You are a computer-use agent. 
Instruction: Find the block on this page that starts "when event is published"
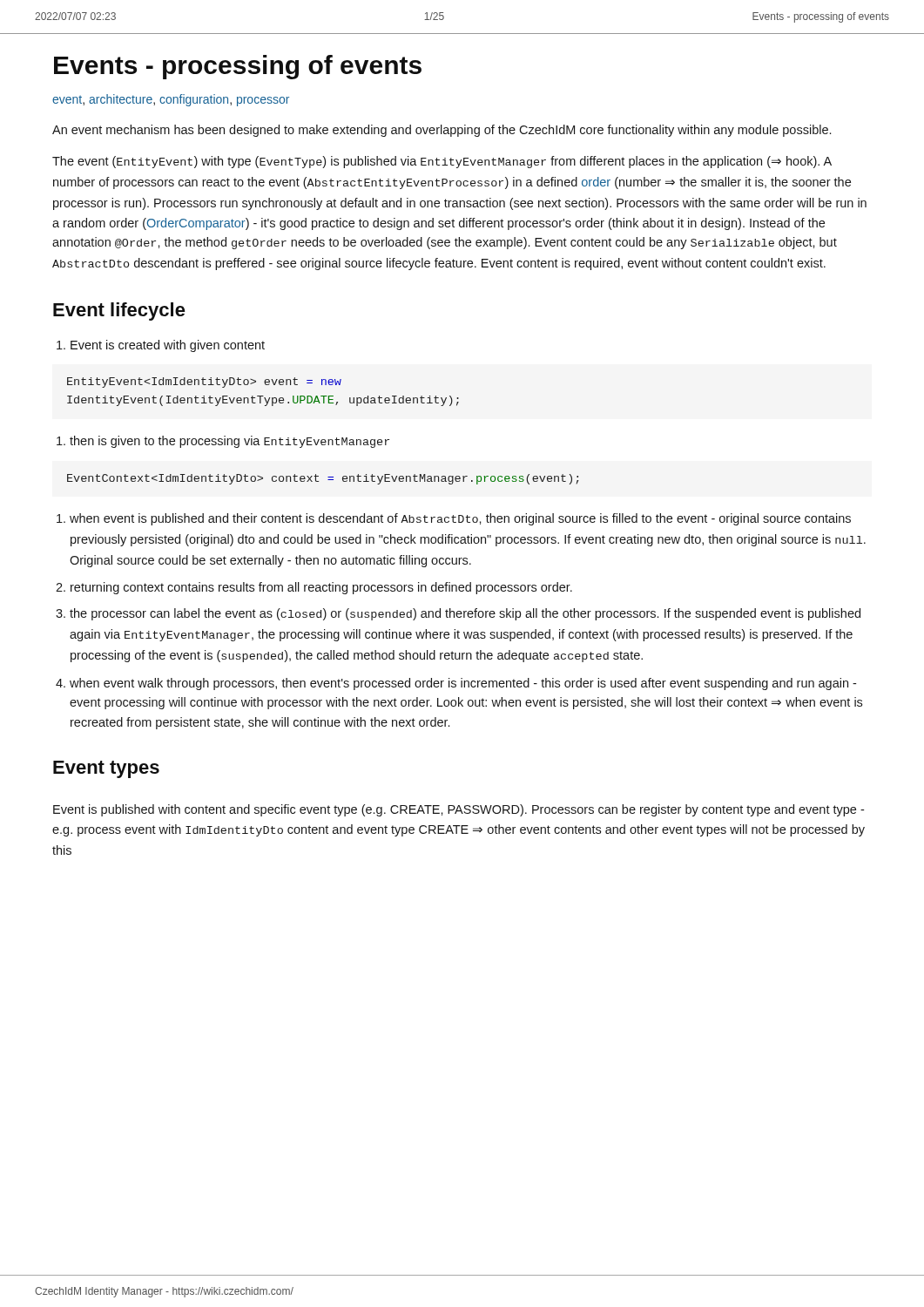click(x=471, y=540)
